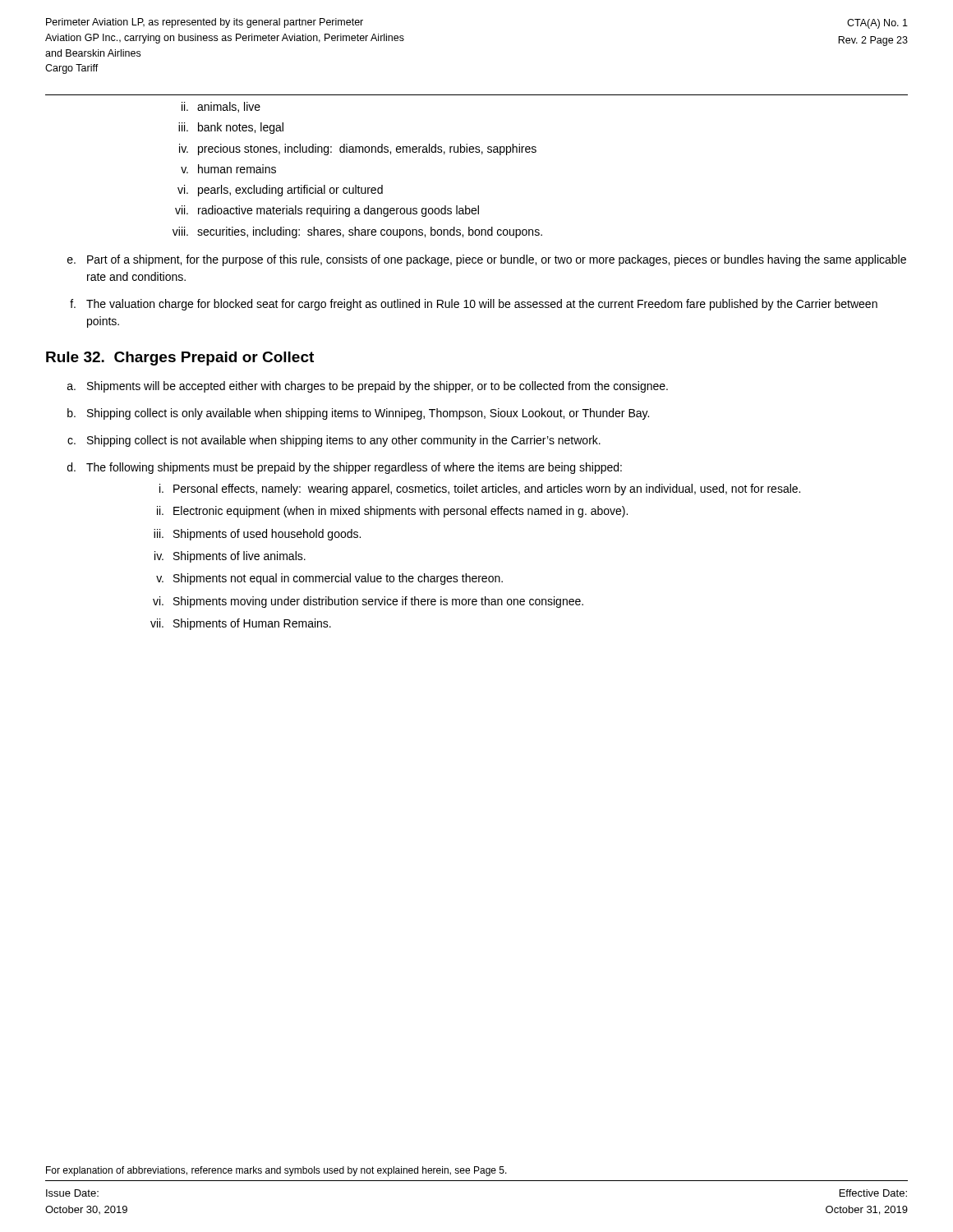Navigate to the element starting "e. Part of a shipment, for"
The width and height of the screenshot is (953, 1232).
(476, 269)
